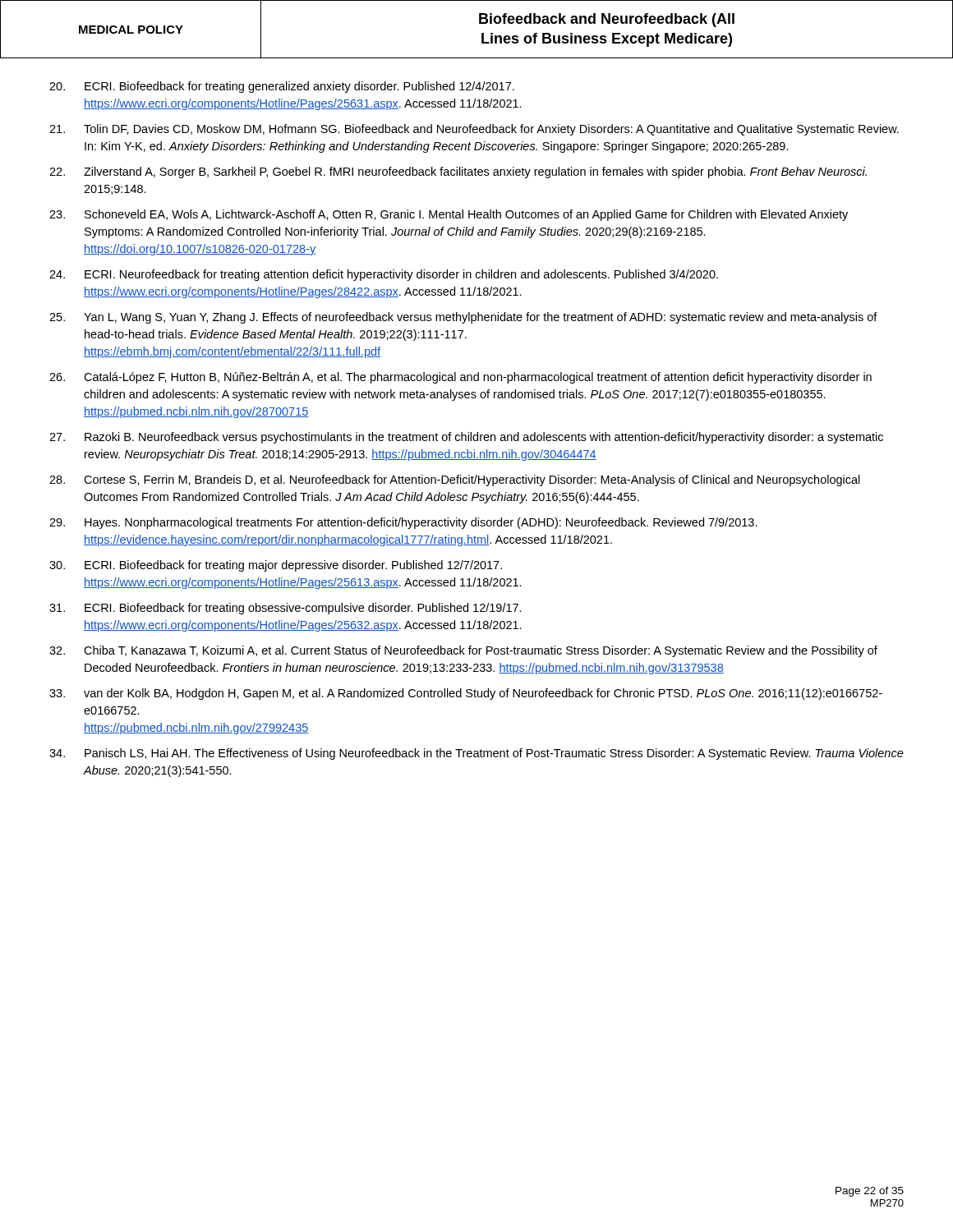This screenshot has height=1232, width=953.
Task: Select the text block starting "27. Razoki B. Neurofeedback versus"
Action: pos(476,446)
